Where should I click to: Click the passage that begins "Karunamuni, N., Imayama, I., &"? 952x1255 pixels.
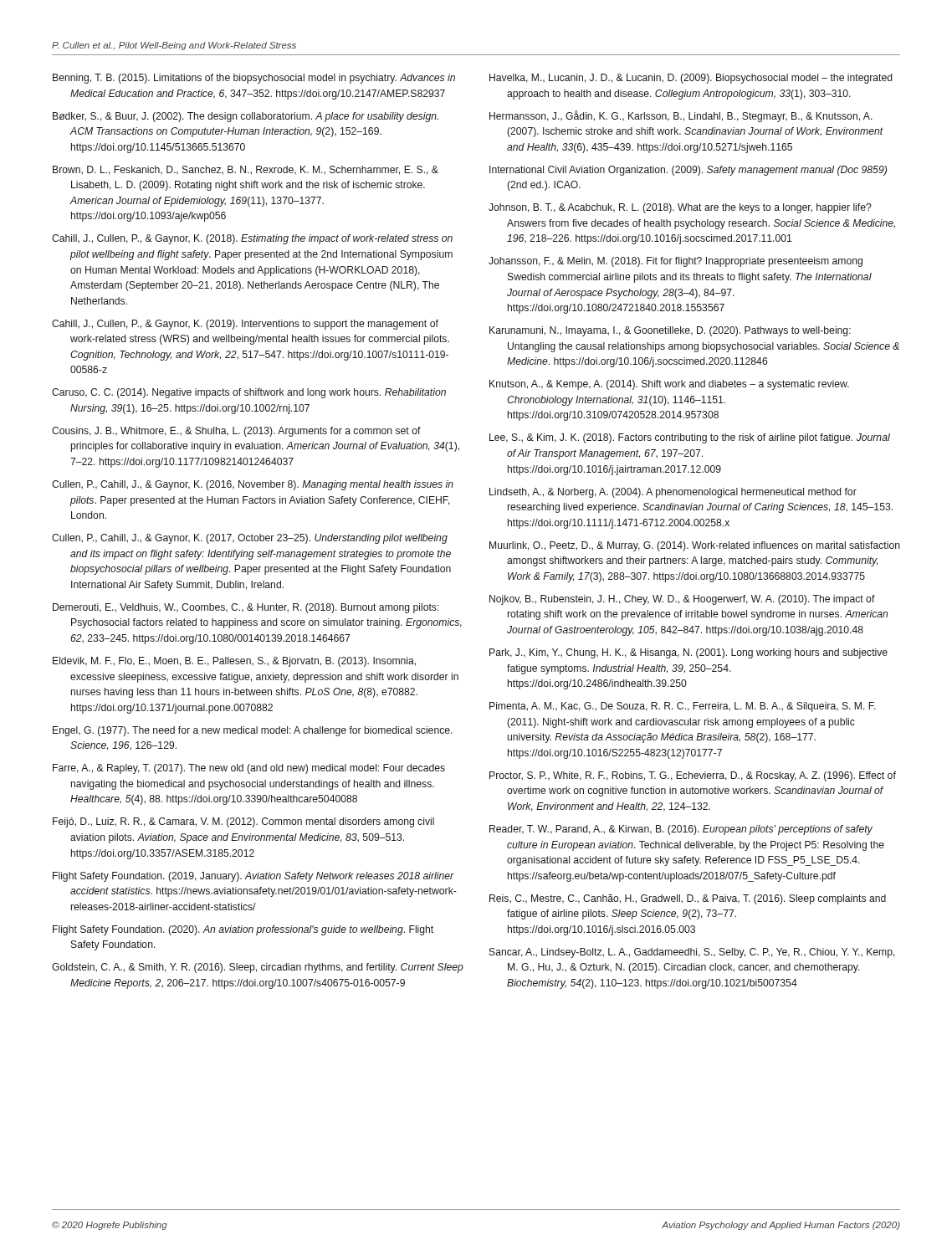[x=694, y=346]
